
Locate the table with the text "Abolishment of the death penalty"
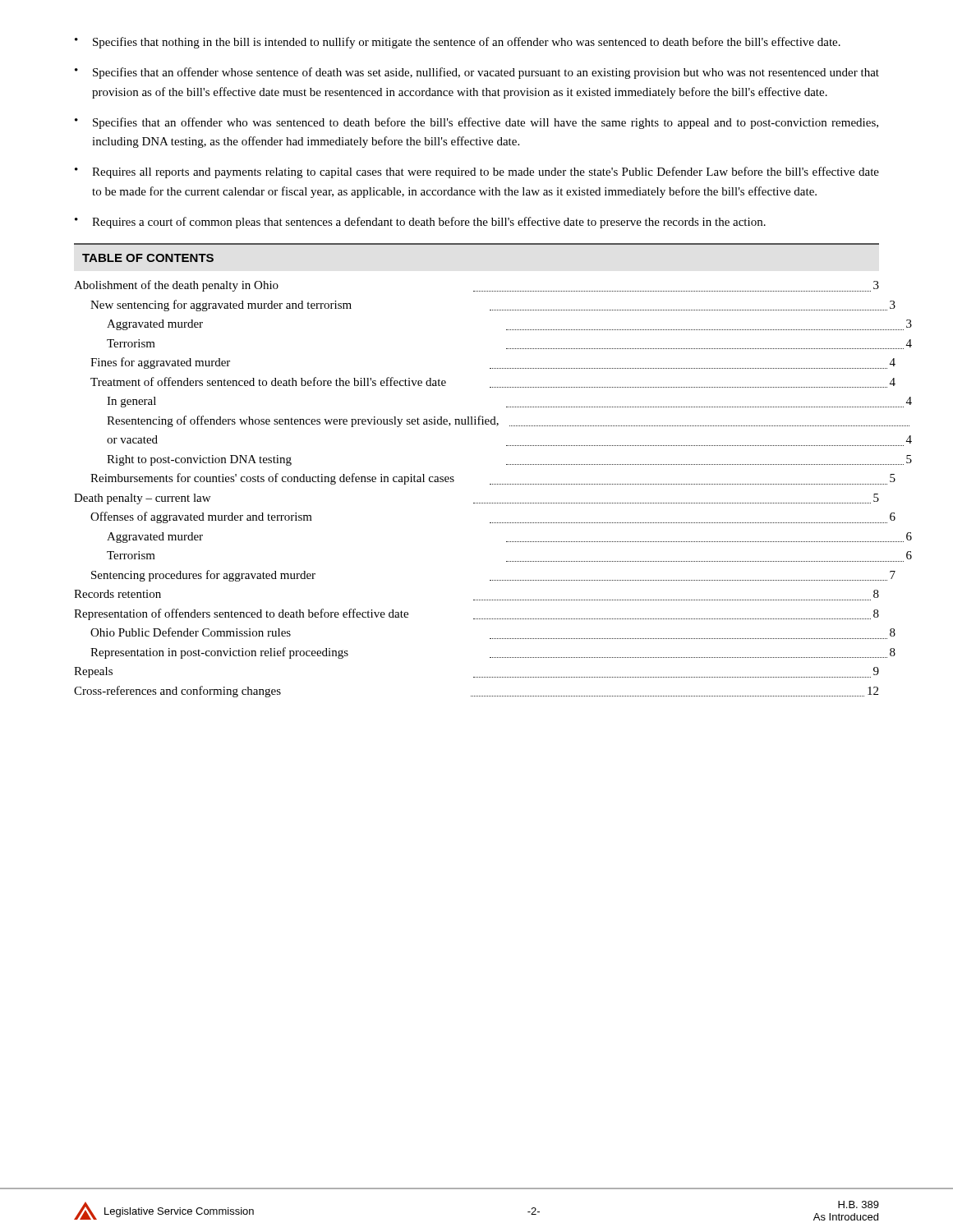click(476, 488)
